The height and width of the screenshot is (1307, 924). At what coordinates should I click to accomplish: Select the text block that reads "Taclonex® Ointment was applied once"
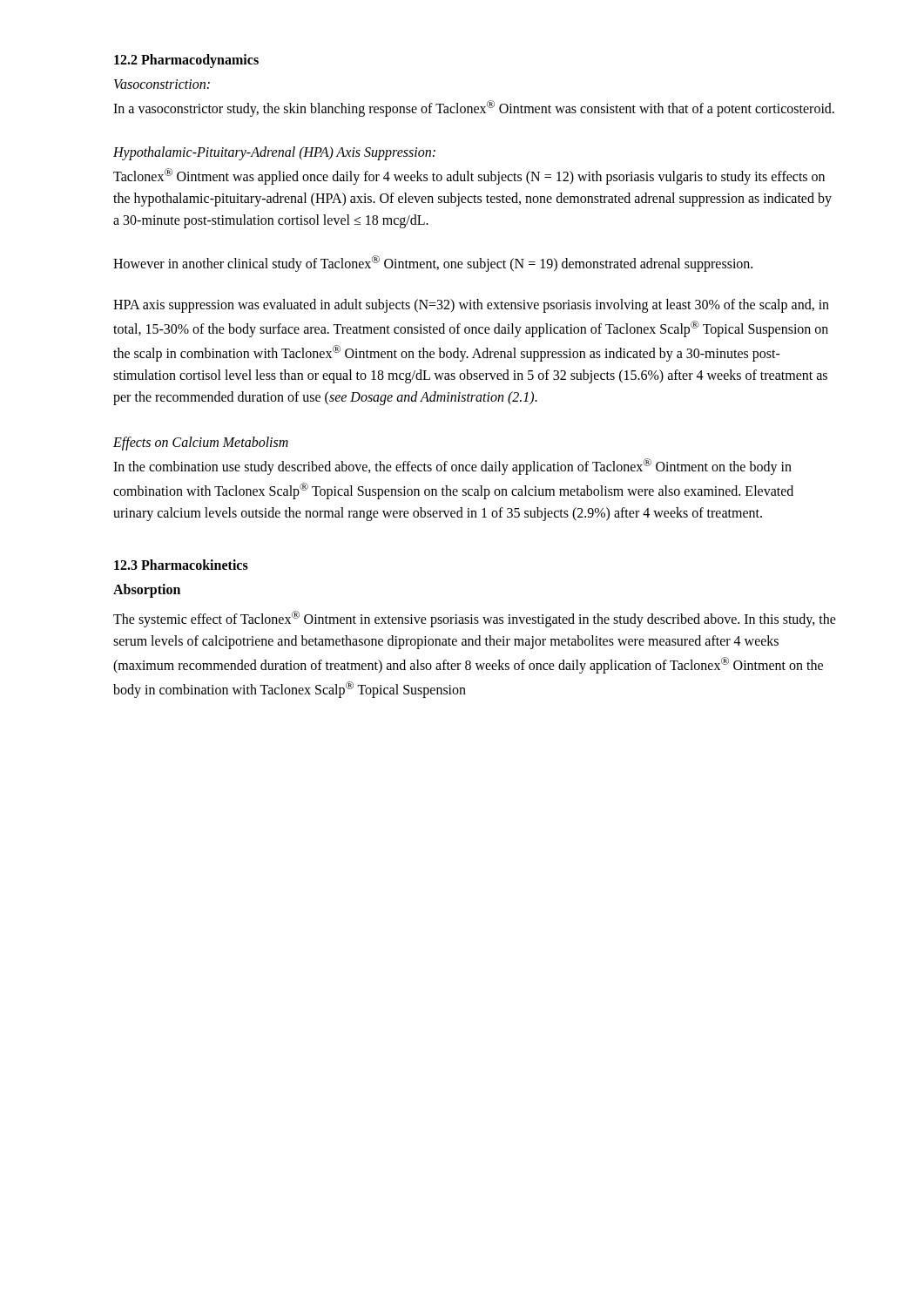(472, 197)
